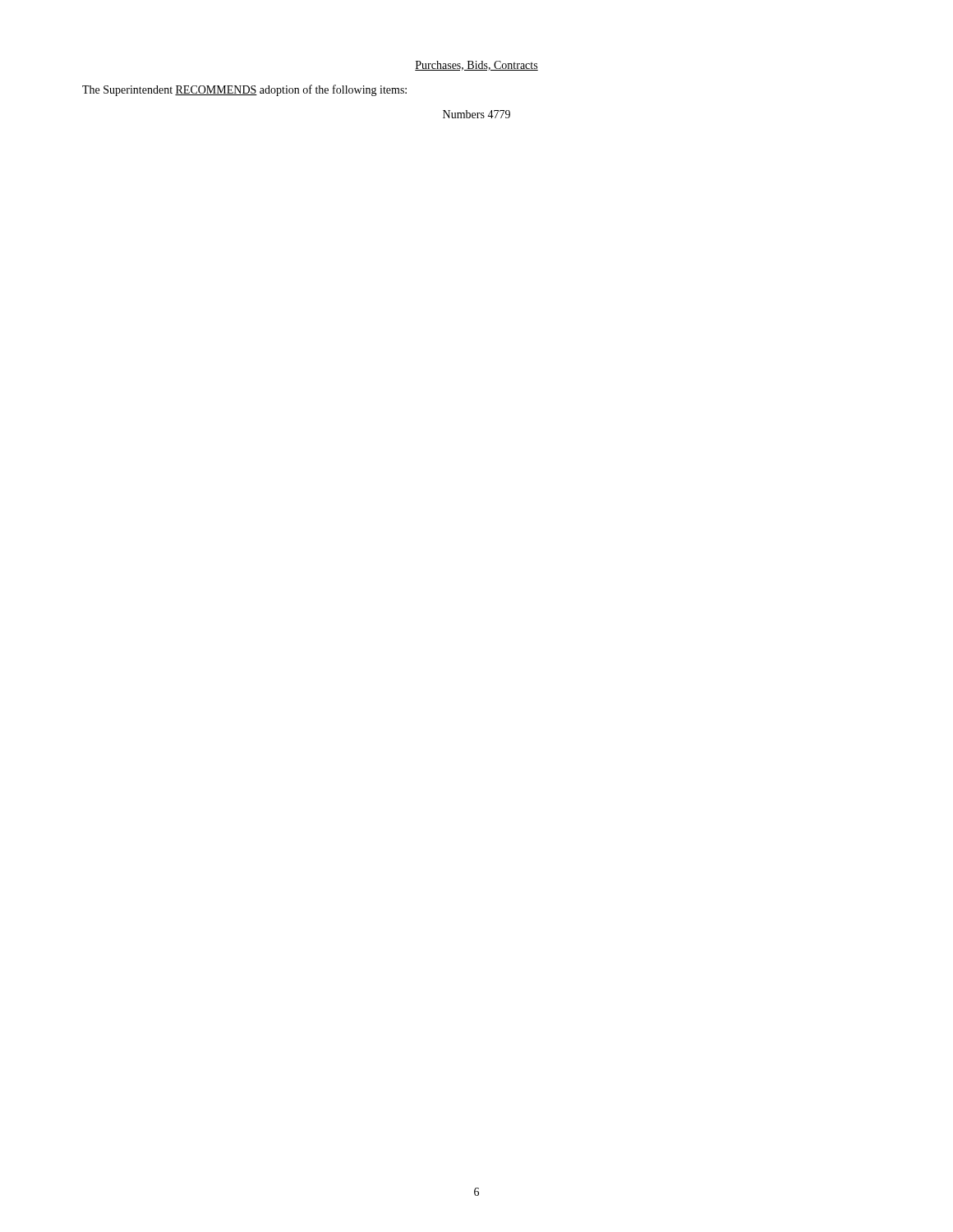Find the block starting "Numbers 4779"
Image resolution: width=953 pixels, height=1232 pixels.
click(476, 115)
